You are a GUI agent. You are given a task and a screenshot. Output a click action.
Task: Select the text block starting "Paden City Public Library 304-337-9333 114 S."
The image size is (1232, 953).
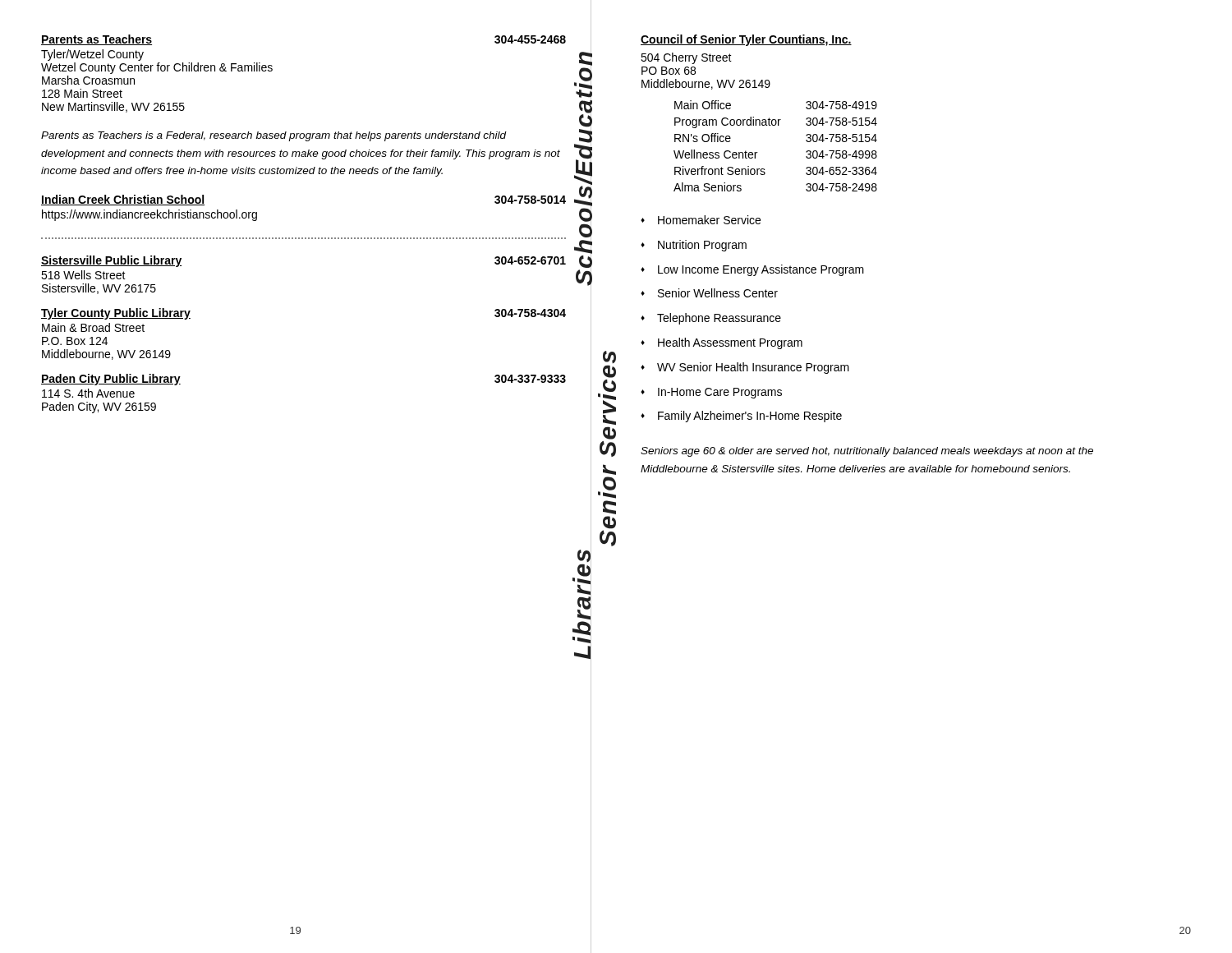click(110, 379)
